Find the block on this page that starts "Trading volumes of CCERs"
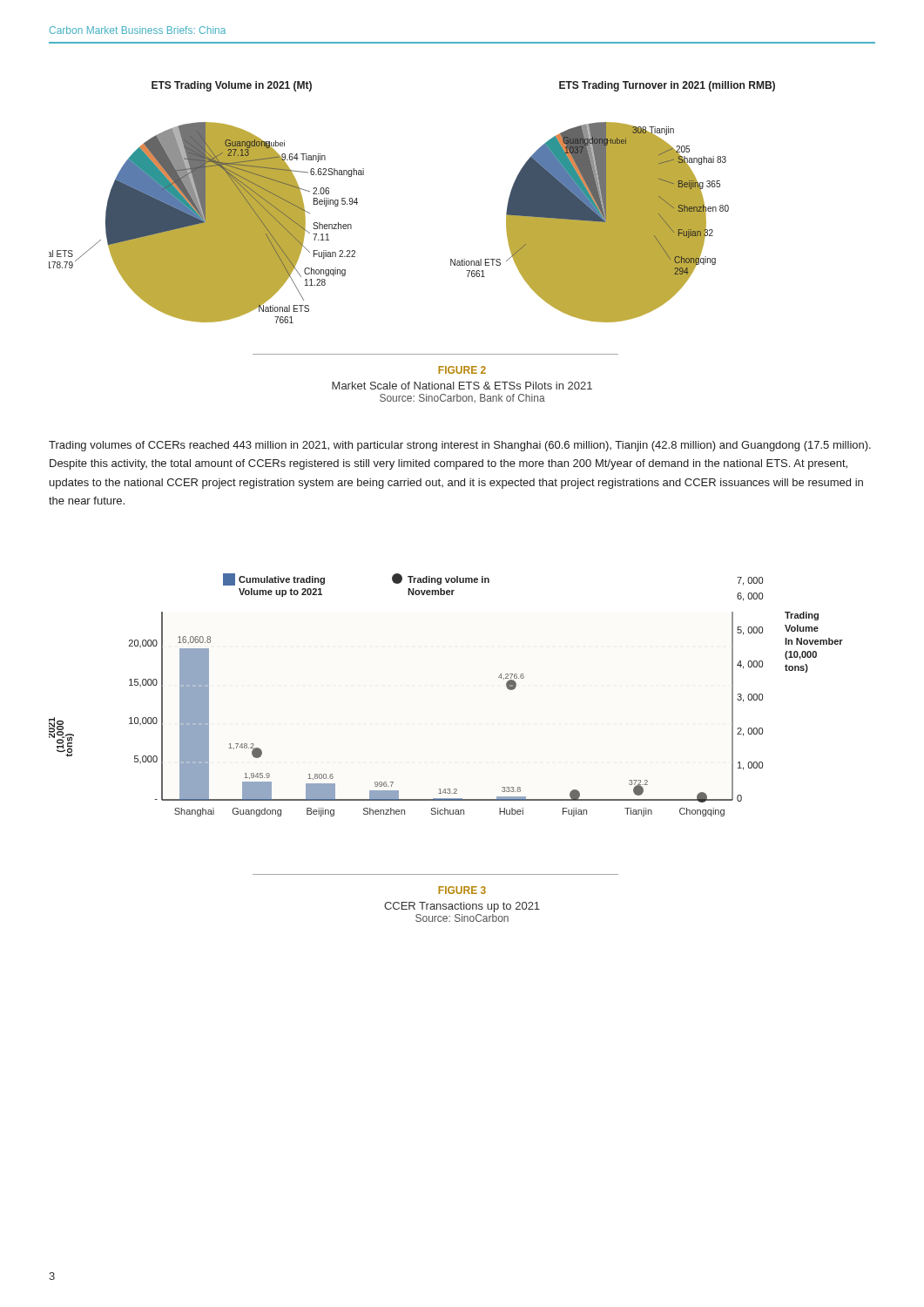924x1307 pixels. (x=460, y=473)
